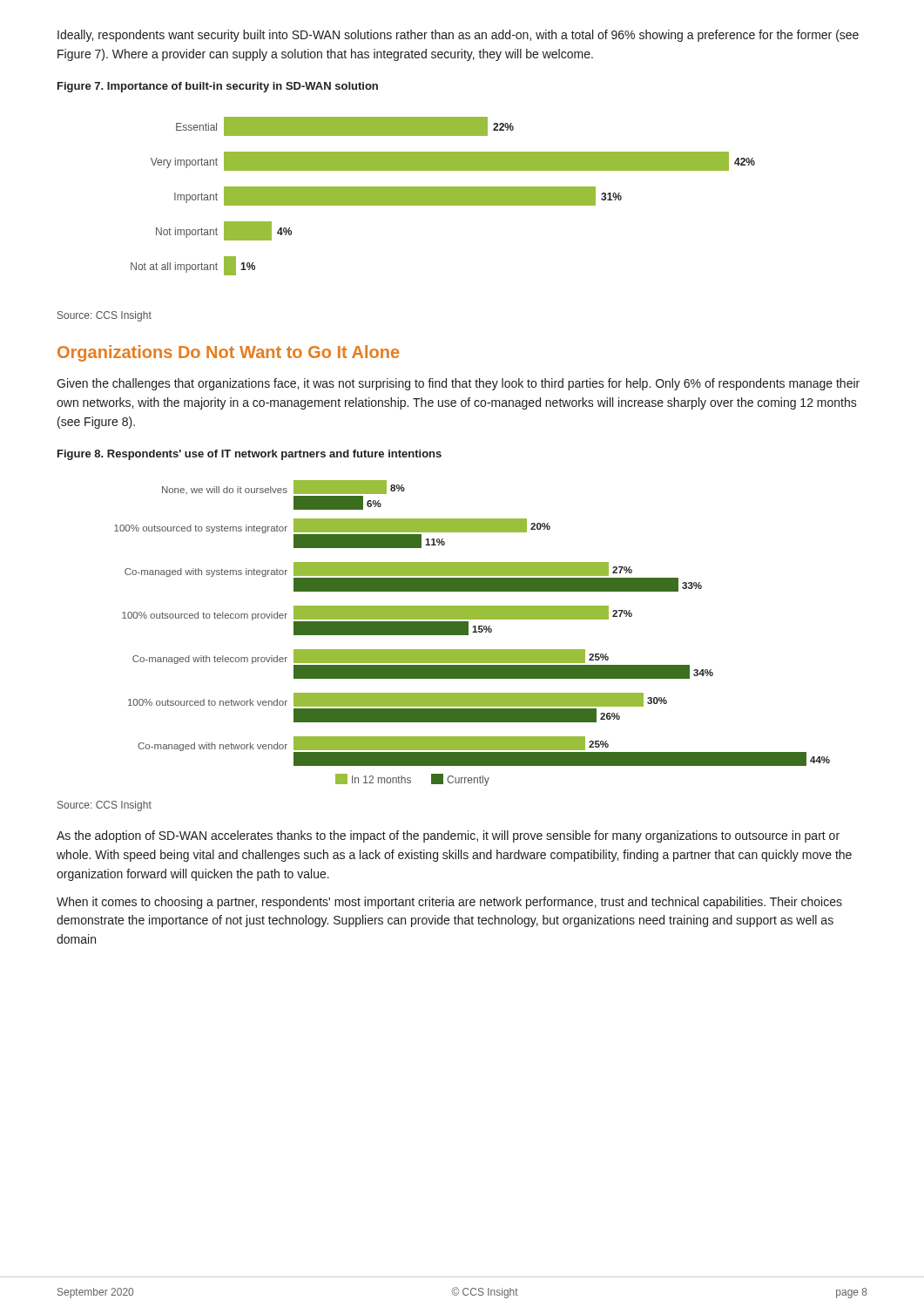Viewport: 924px width, 1307px height.
Task: Locate the block of text that opens with "Given the challenges that organizations"
Action: [x=458, y=403]
